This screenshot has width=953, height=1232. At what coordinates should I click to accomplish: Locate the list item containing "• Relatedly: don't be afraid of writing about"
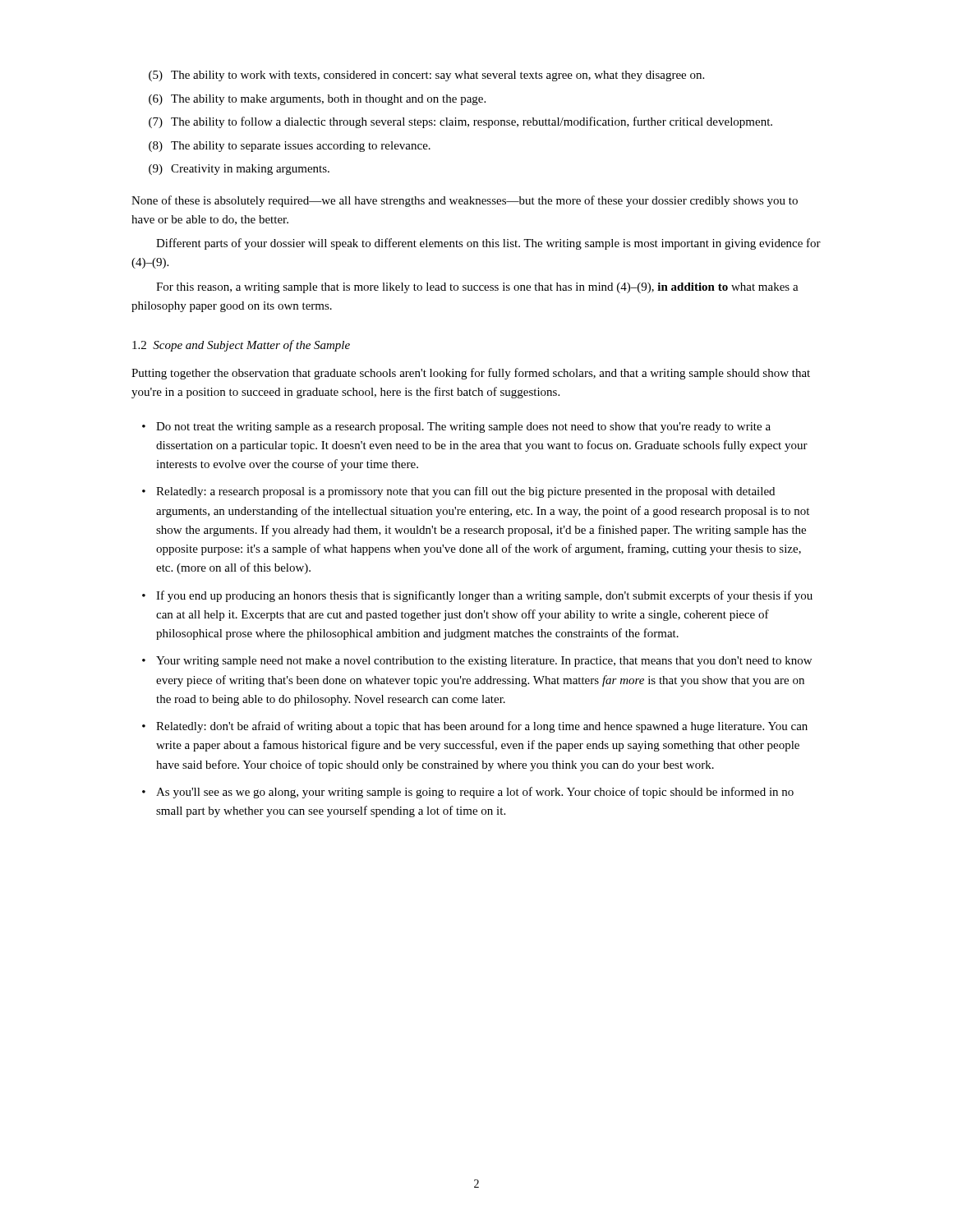point(476,746)
